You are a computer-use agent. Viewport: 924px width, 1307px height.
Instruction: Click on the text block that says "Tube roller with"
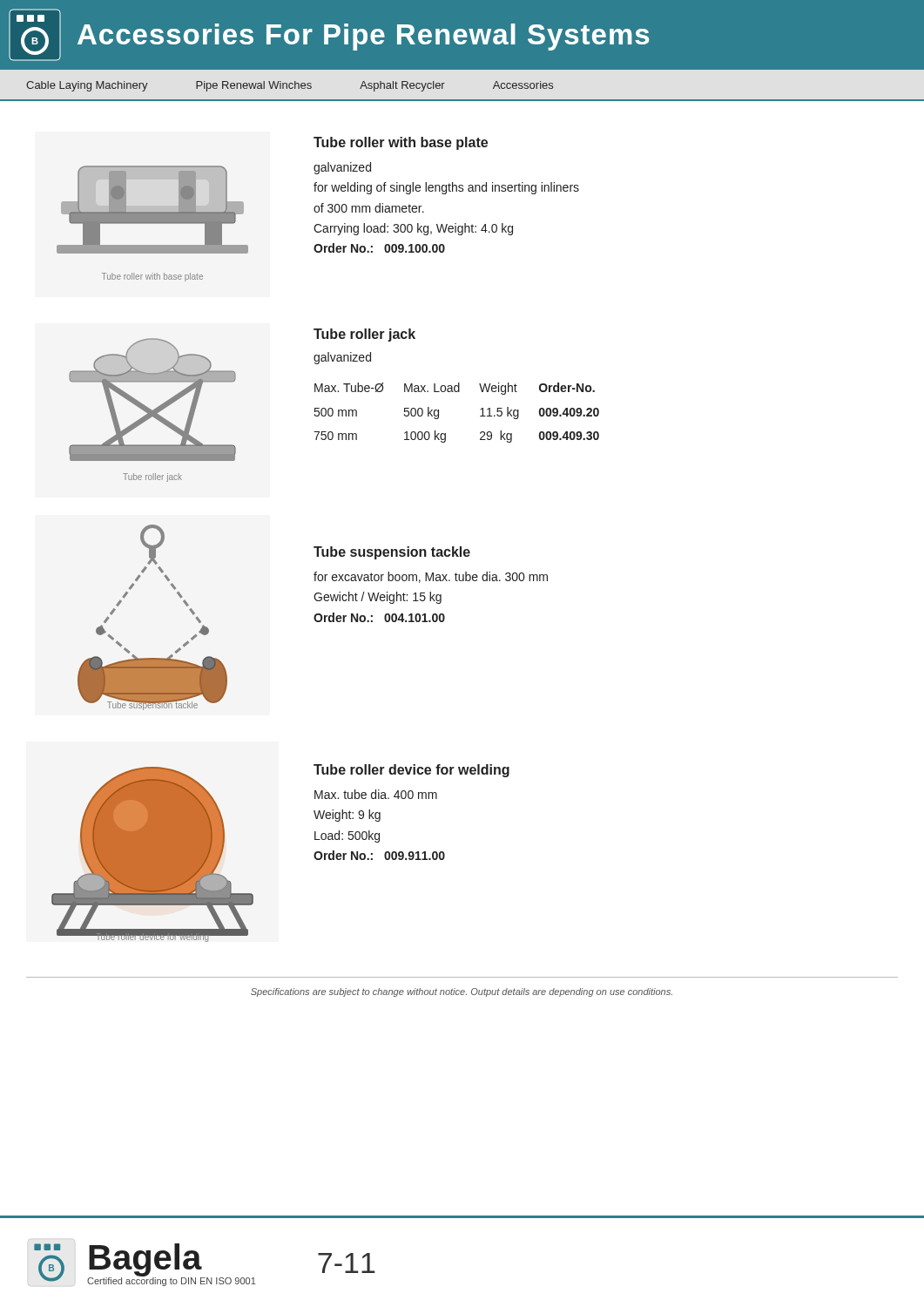[x=401, y=143]
